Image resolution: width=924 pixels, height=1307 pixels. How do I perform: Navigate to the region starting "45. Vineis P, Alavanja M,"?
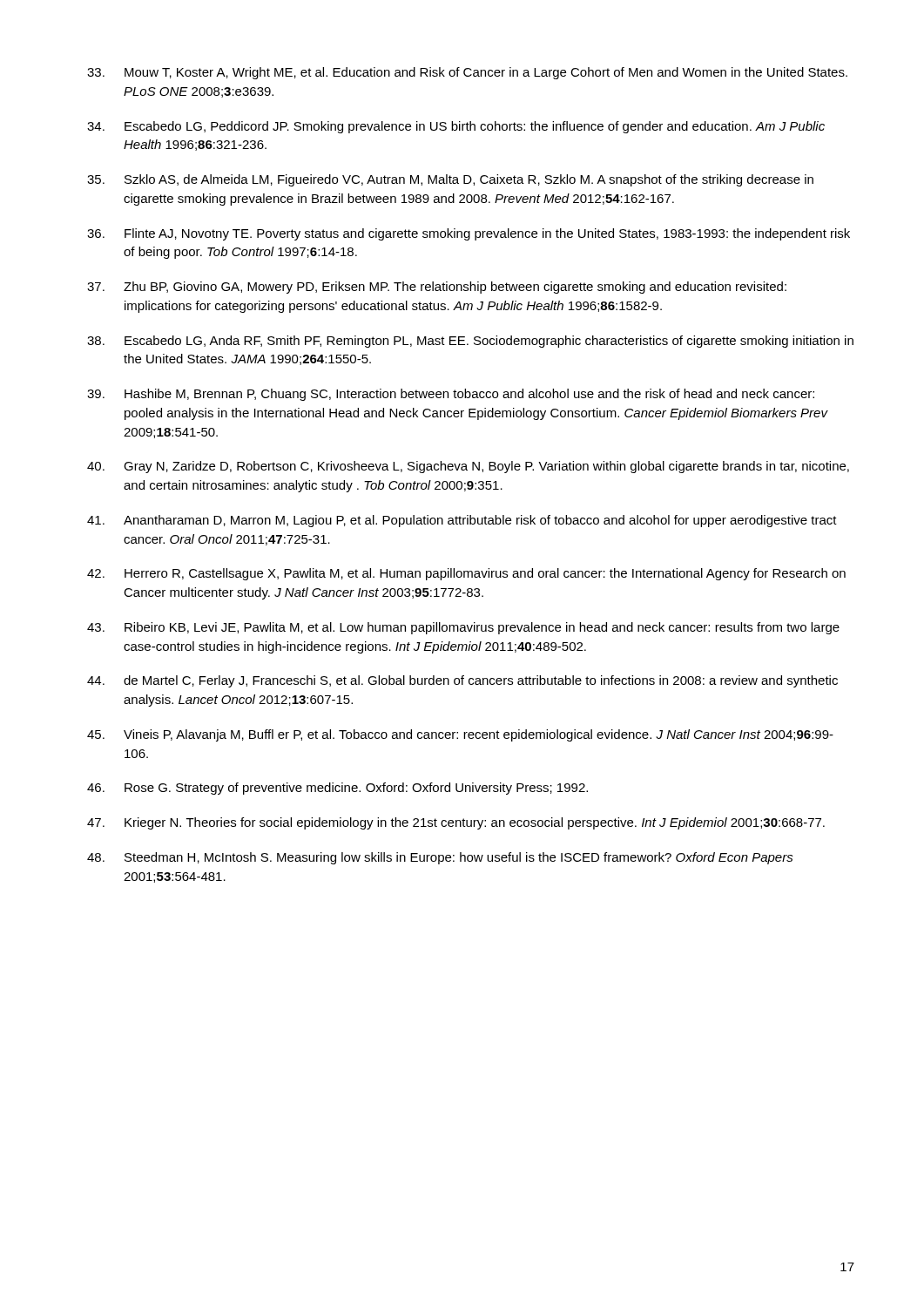point(471,744)
